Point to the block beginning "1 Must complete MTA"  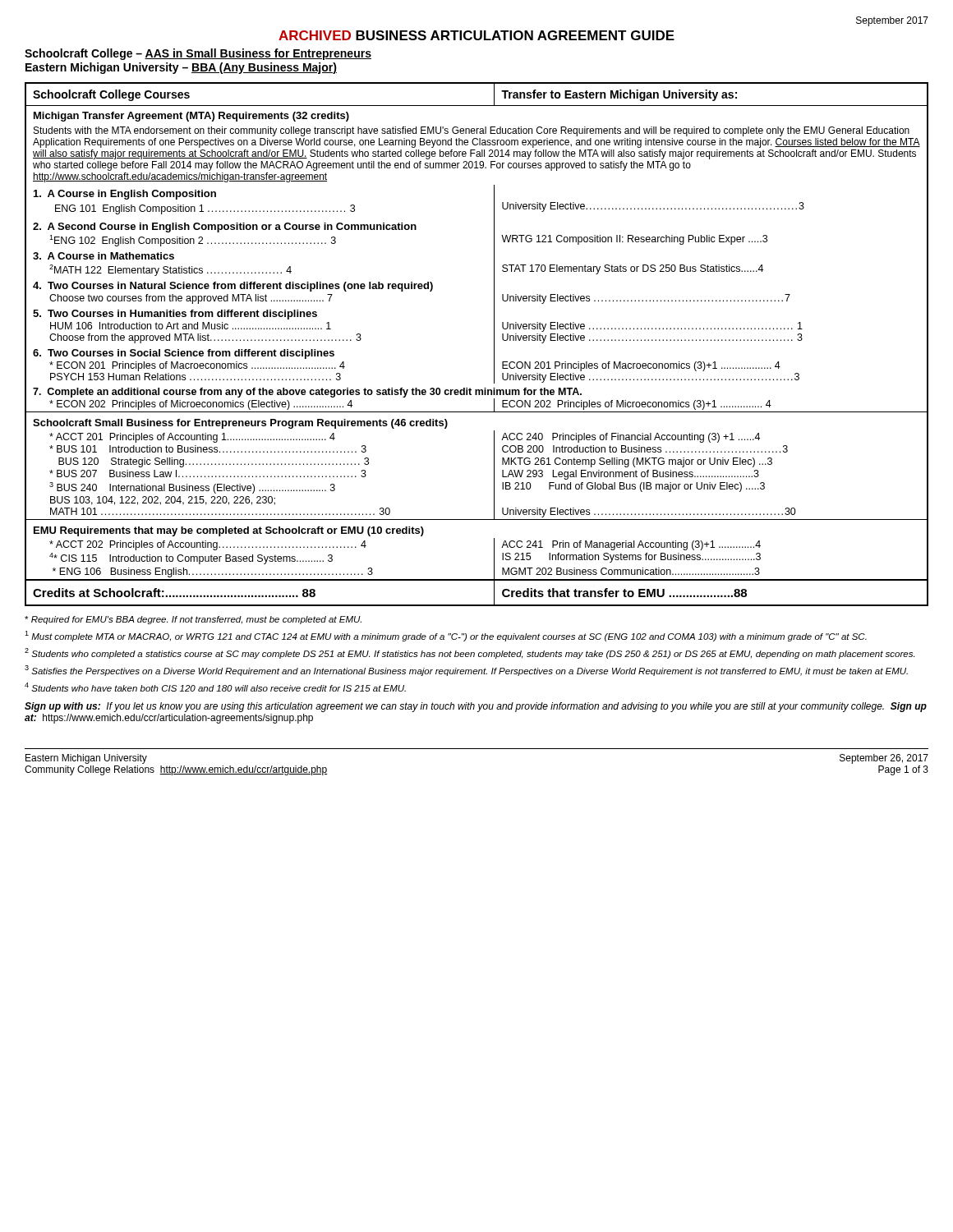click(x=446, y=635)
